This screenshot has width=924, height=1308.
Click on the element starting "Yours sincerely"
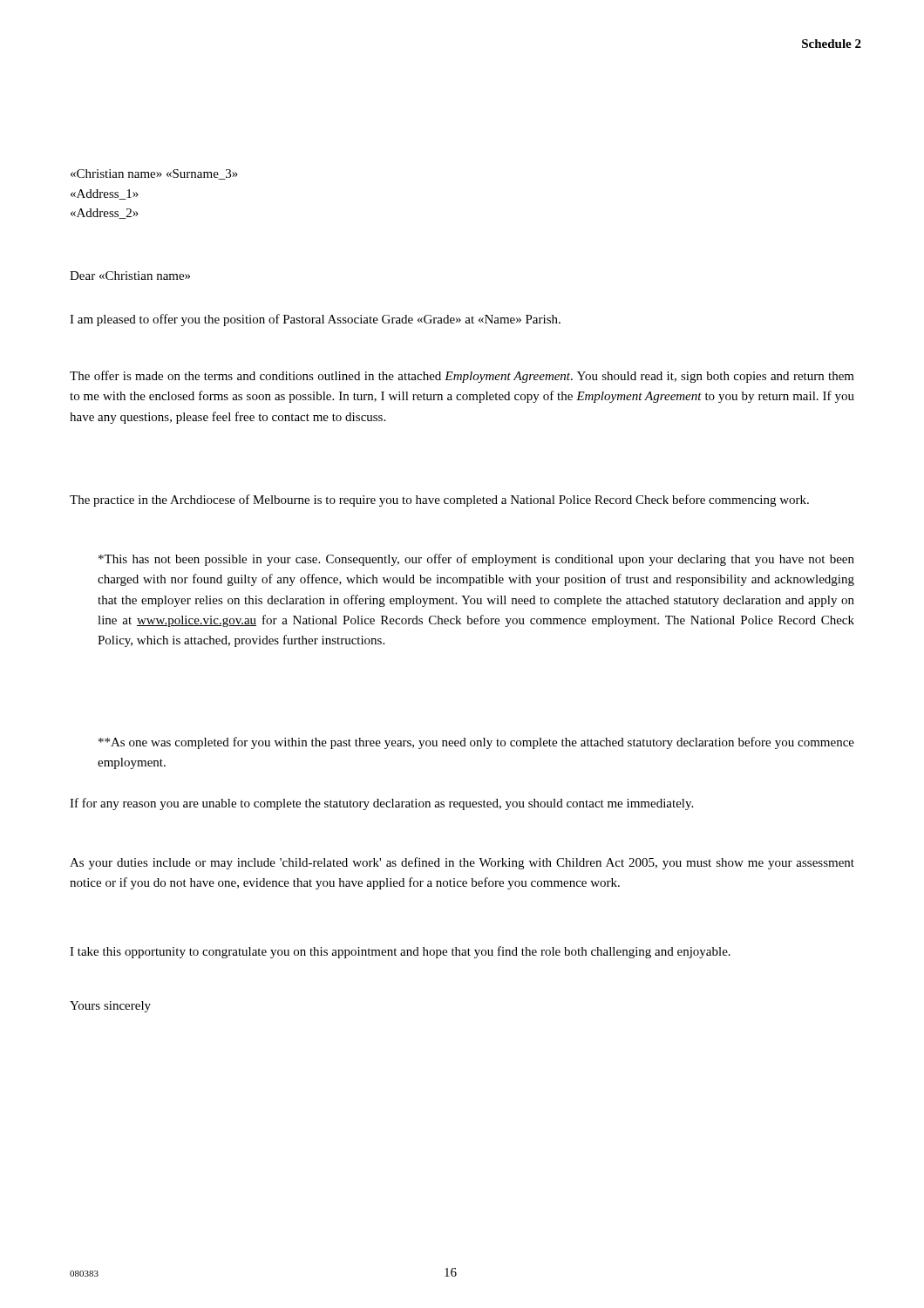coord(110,1005)
